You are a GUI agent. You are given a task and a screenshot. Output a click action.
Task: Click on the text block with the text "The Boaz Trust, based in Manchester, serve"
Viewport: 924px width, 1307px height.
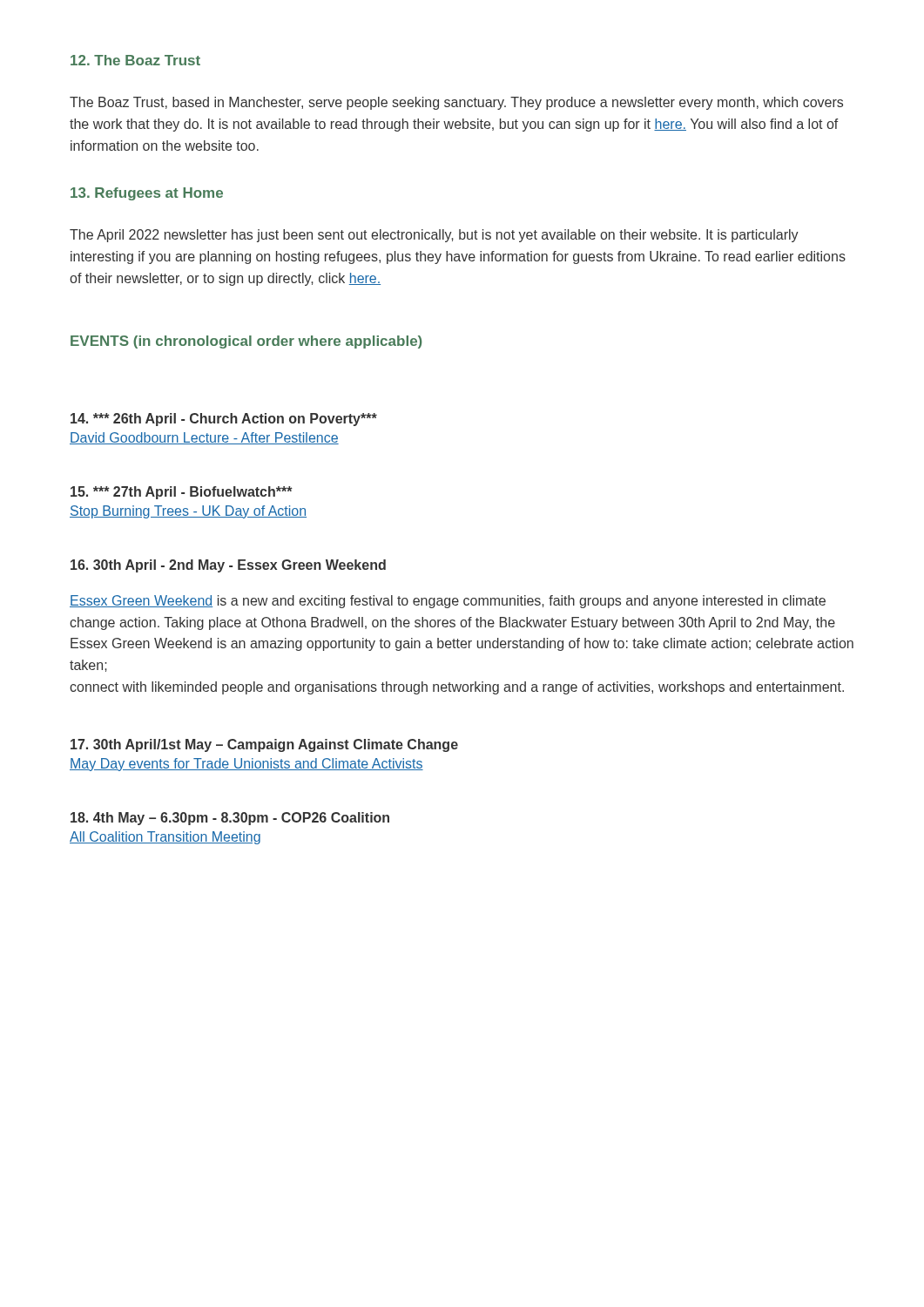pyautogui.click(x=462, y=125)
